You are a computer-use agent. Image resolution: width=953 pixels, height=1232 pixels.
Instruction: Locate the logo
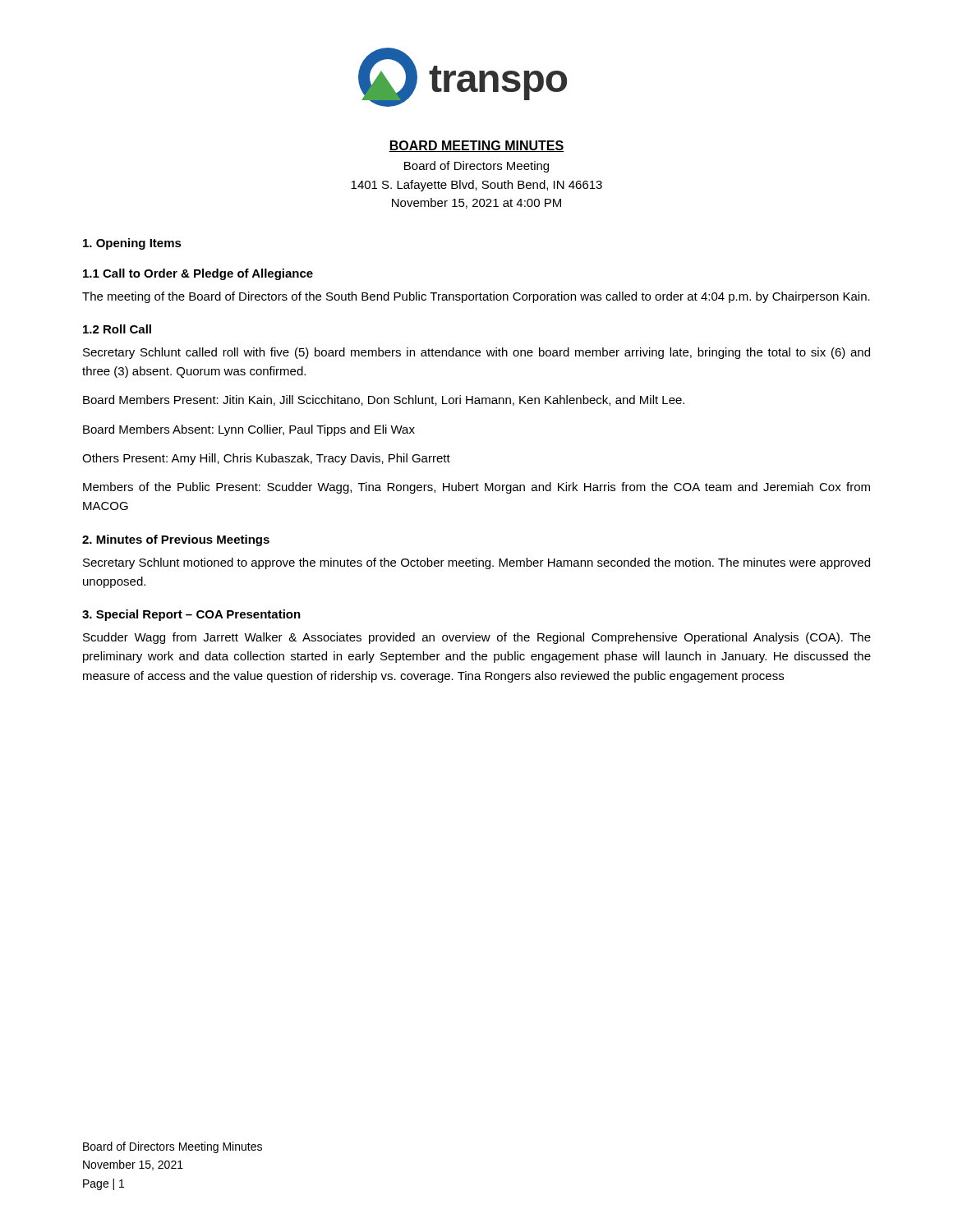click(476, 82)
